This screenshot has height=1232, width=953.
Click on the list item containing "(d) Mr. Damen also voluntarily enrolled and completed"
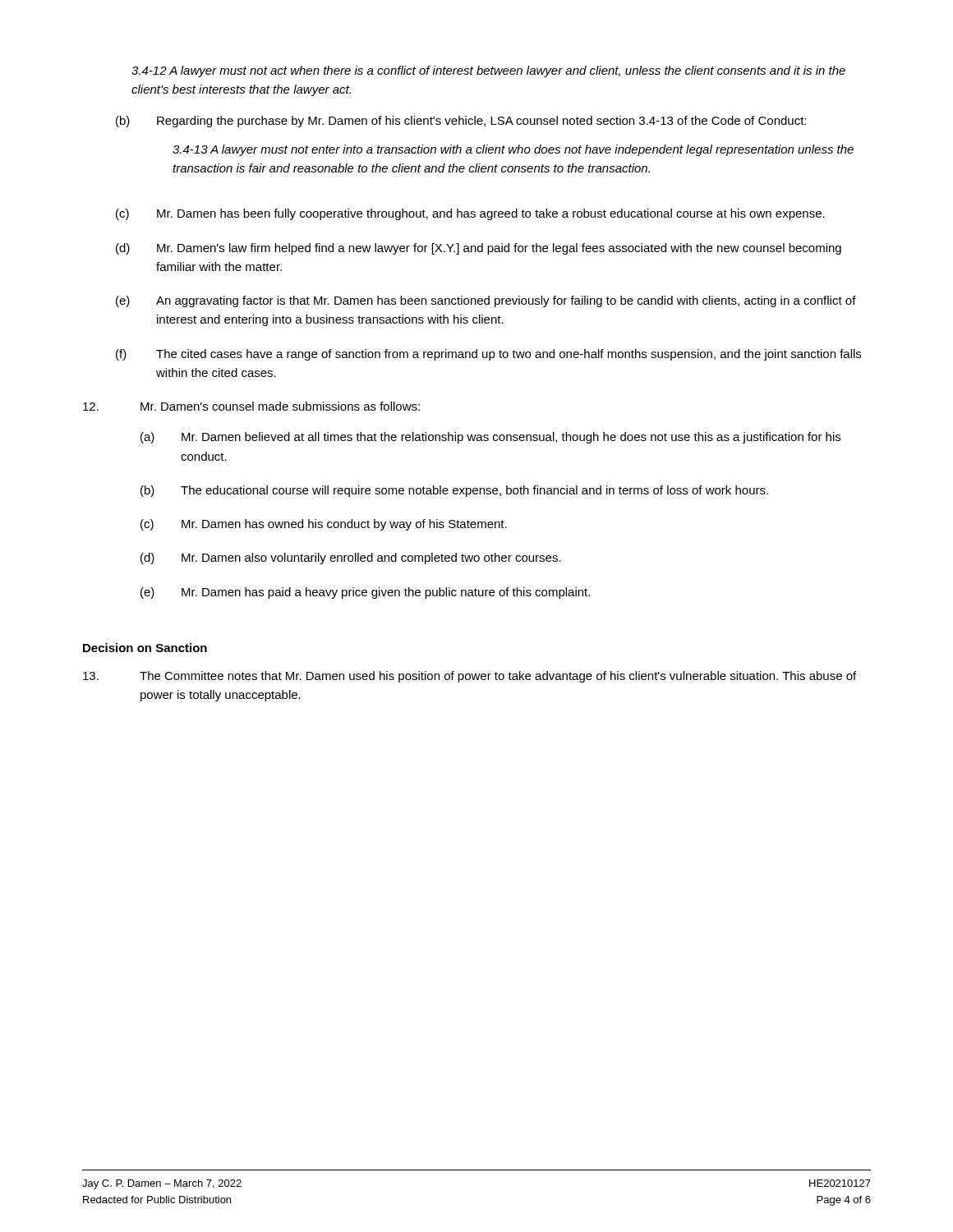point(505,558)
